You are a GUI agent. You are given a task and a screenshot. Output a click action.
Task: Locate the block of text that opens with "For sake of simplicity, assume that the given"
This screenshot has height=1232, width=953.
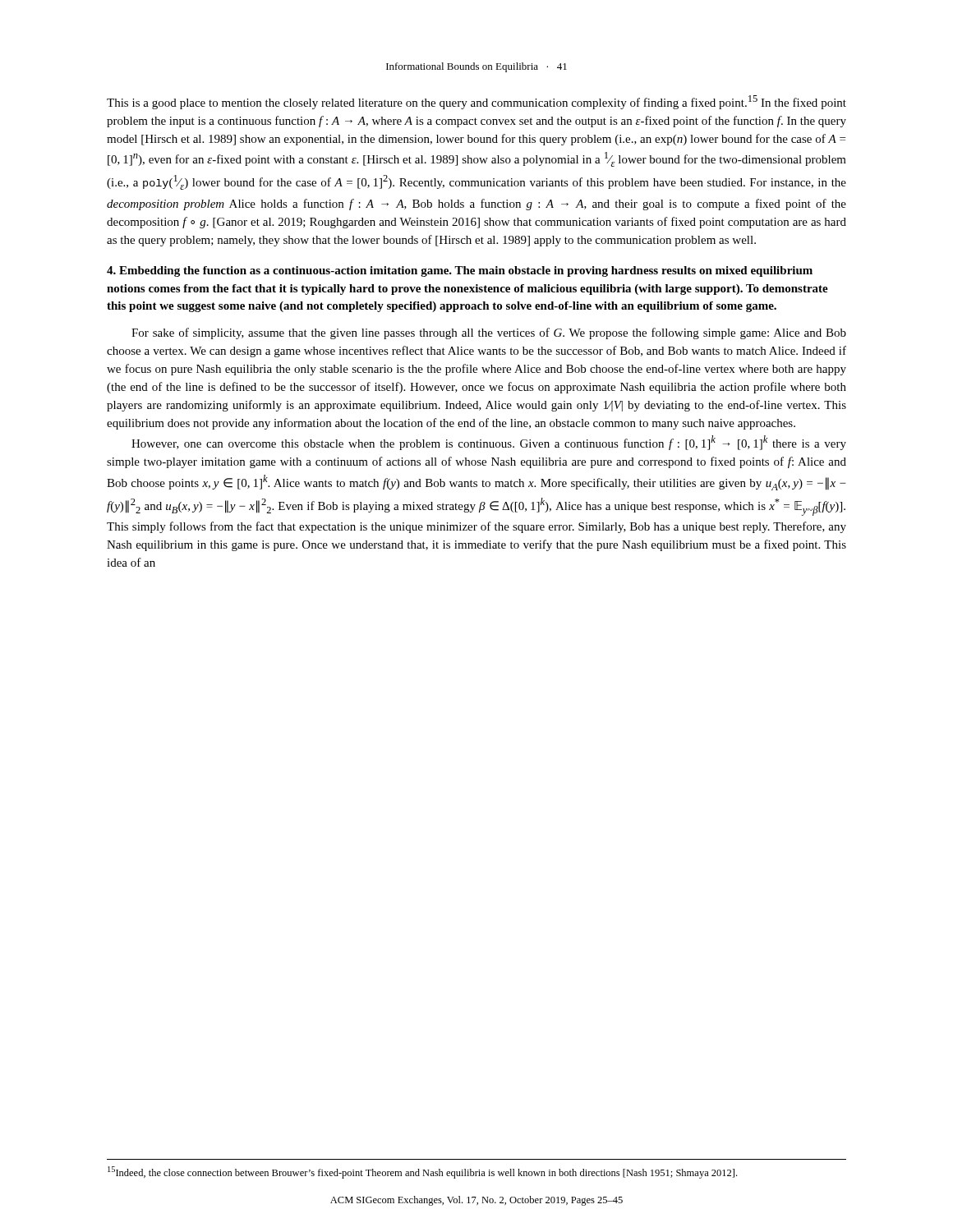[x=476, y=448]
